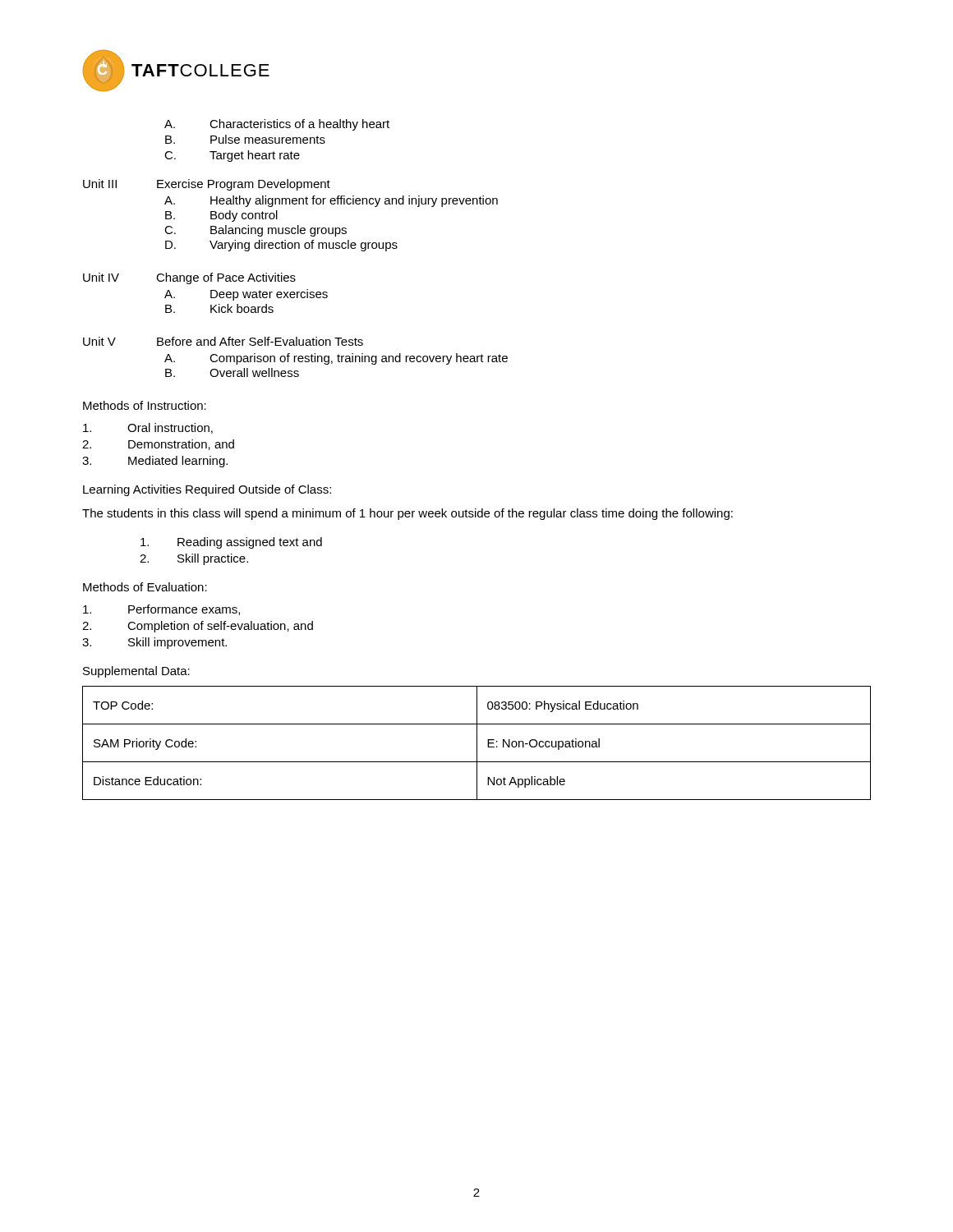Click on the logo
Screen dimensions: 1232x953
pyautogui.click(x=476, y=71)
